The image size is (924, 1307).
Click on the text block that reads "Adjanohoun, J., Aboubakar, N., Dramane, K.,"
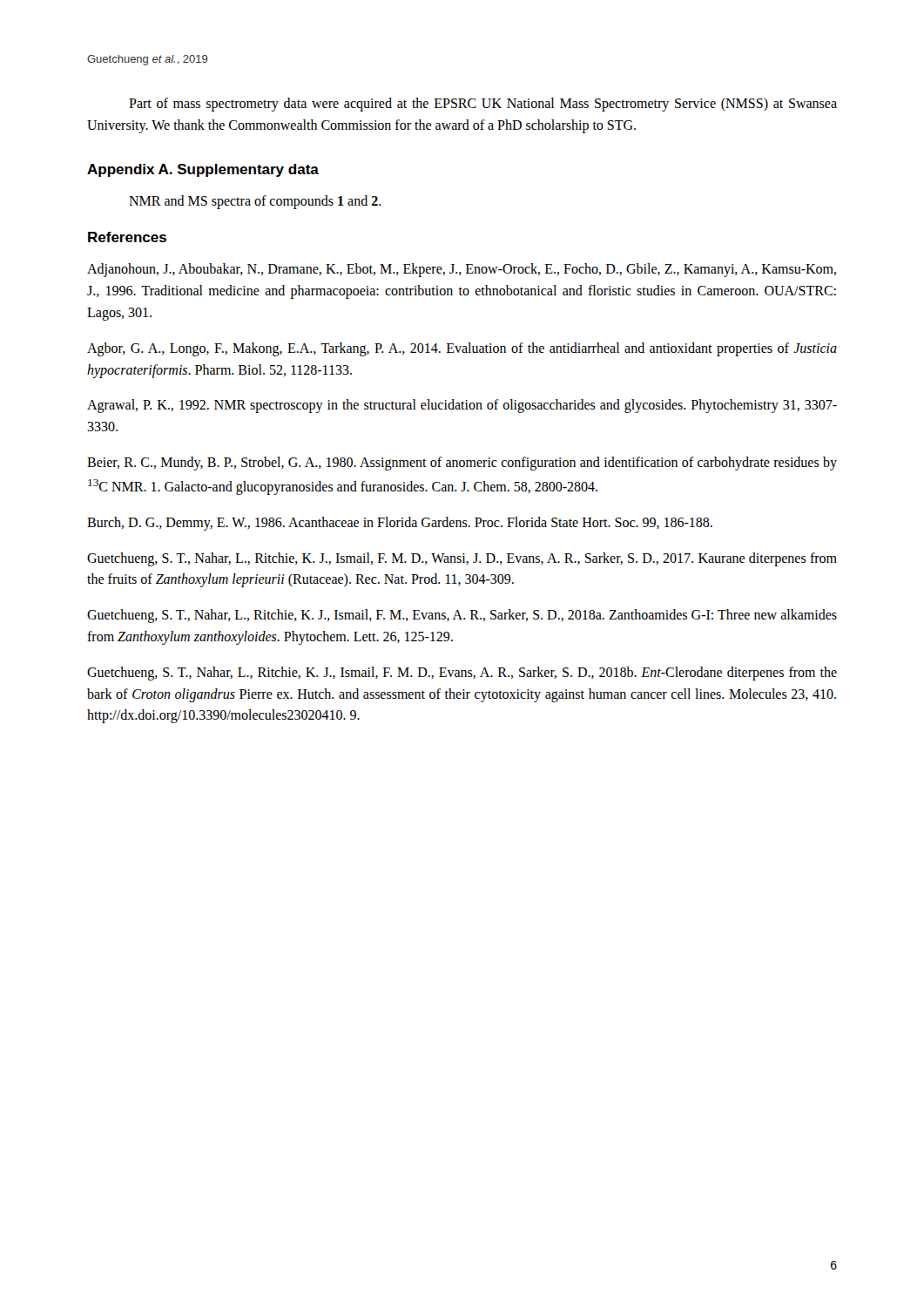[462, 291]
